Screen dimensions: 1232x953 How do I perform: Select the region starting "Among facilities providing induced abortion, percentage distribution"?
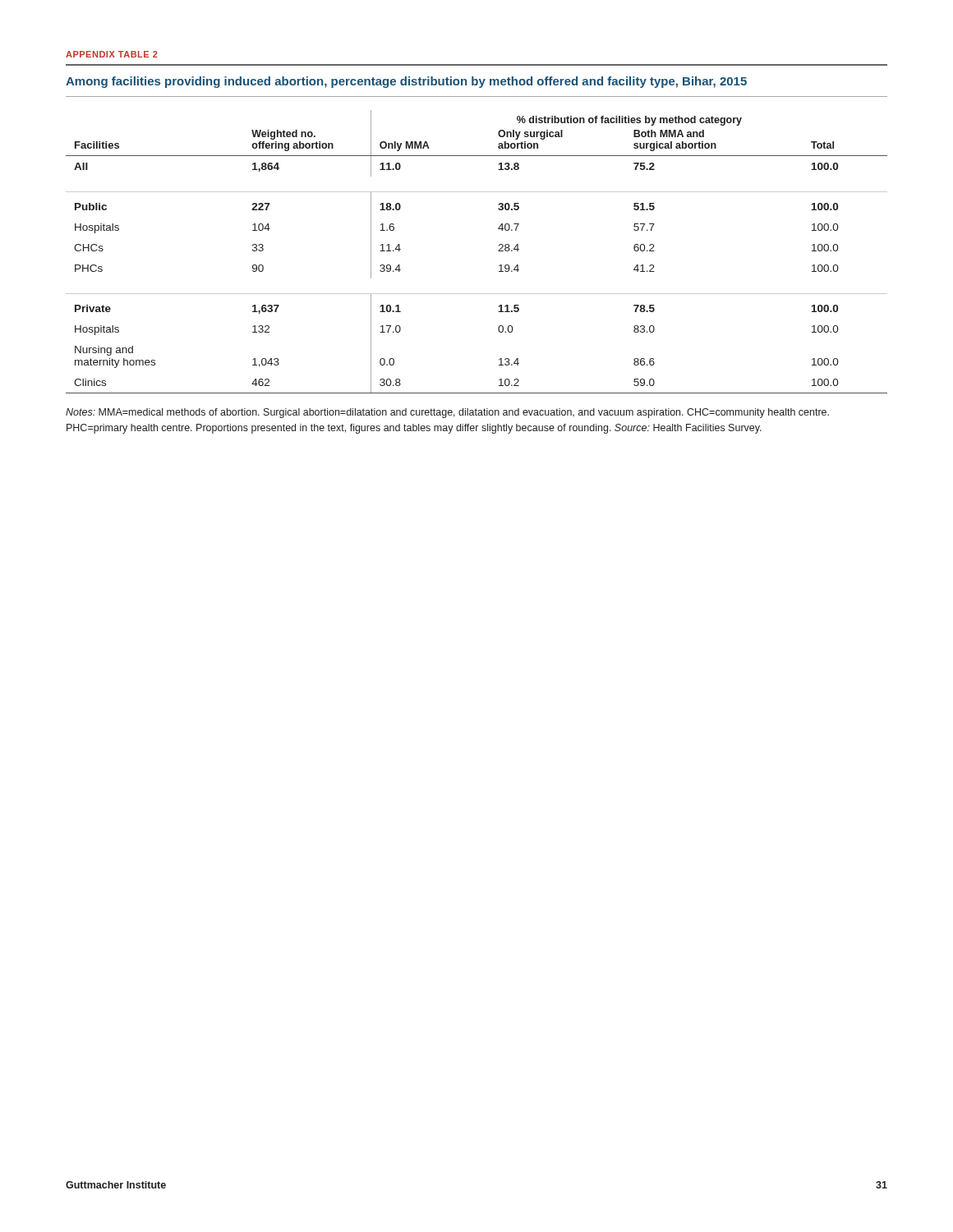pos(406,81)
